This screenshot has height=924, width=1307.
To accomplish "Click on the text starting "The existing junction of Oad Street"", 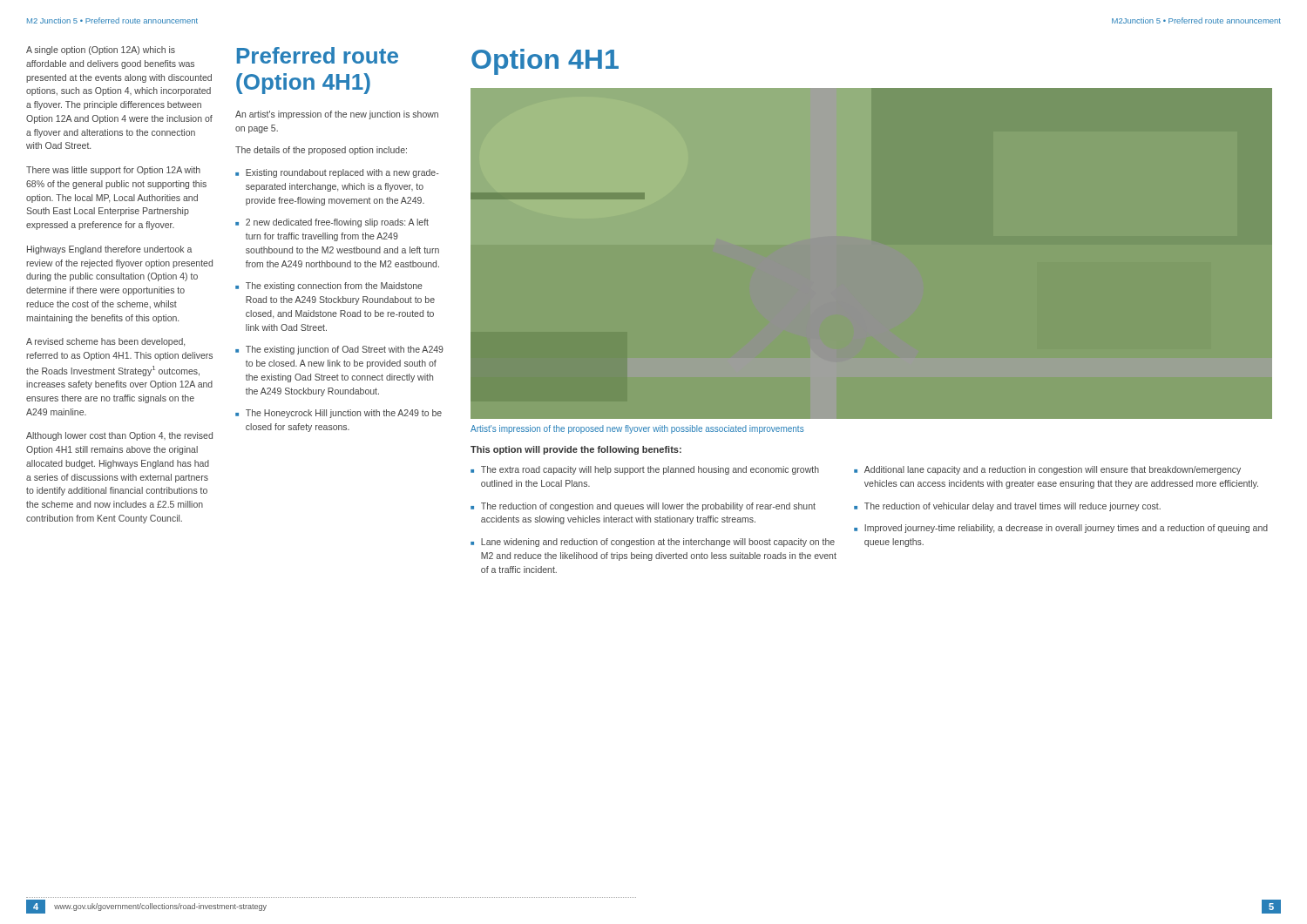I will (x=345, y=370).
